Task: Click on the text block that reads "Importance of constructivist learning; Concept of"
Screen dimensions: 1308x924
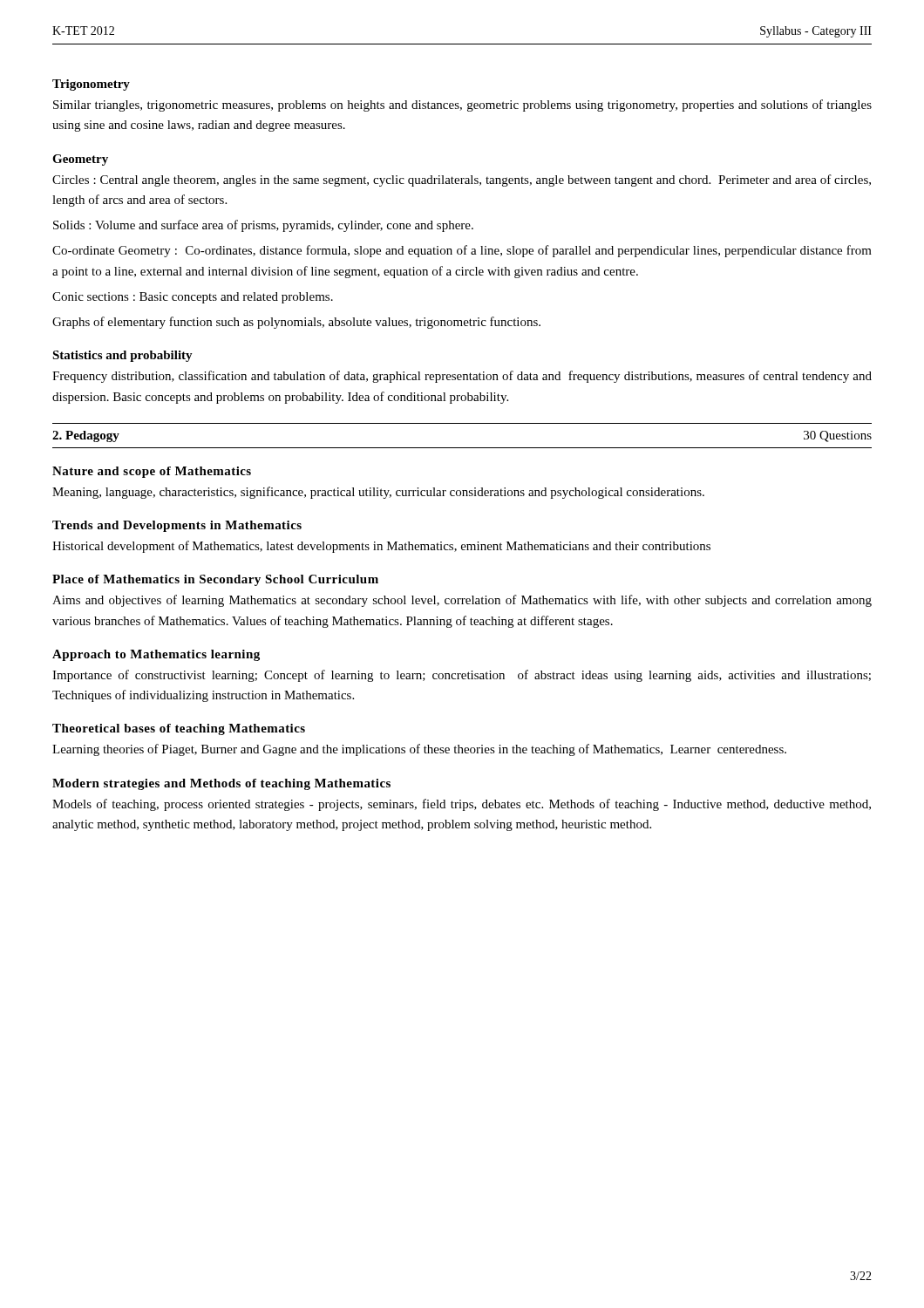Action: (x=462, y=685)
